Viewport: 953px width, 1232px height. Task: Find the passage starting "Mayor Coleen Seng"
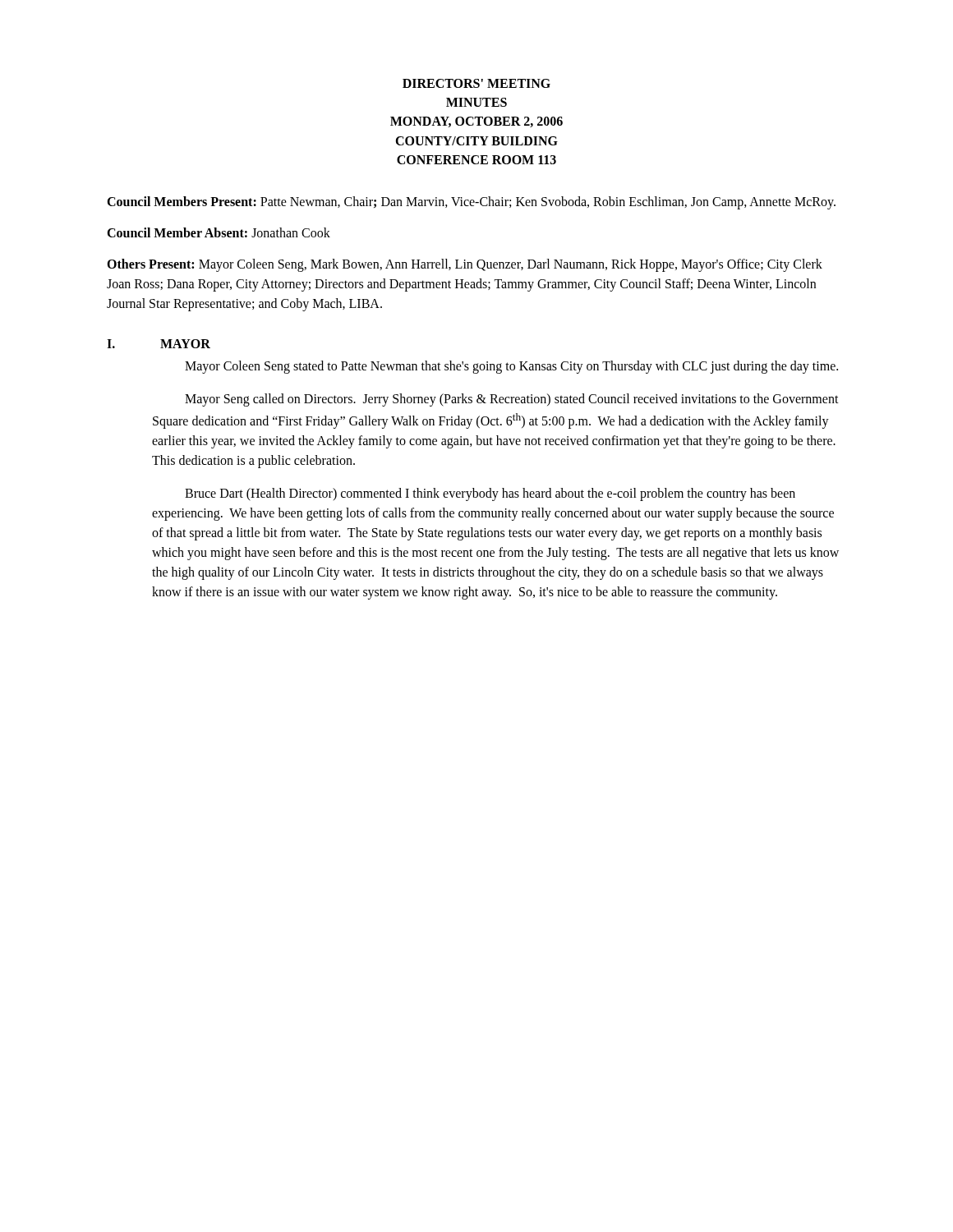pos(512,366)
